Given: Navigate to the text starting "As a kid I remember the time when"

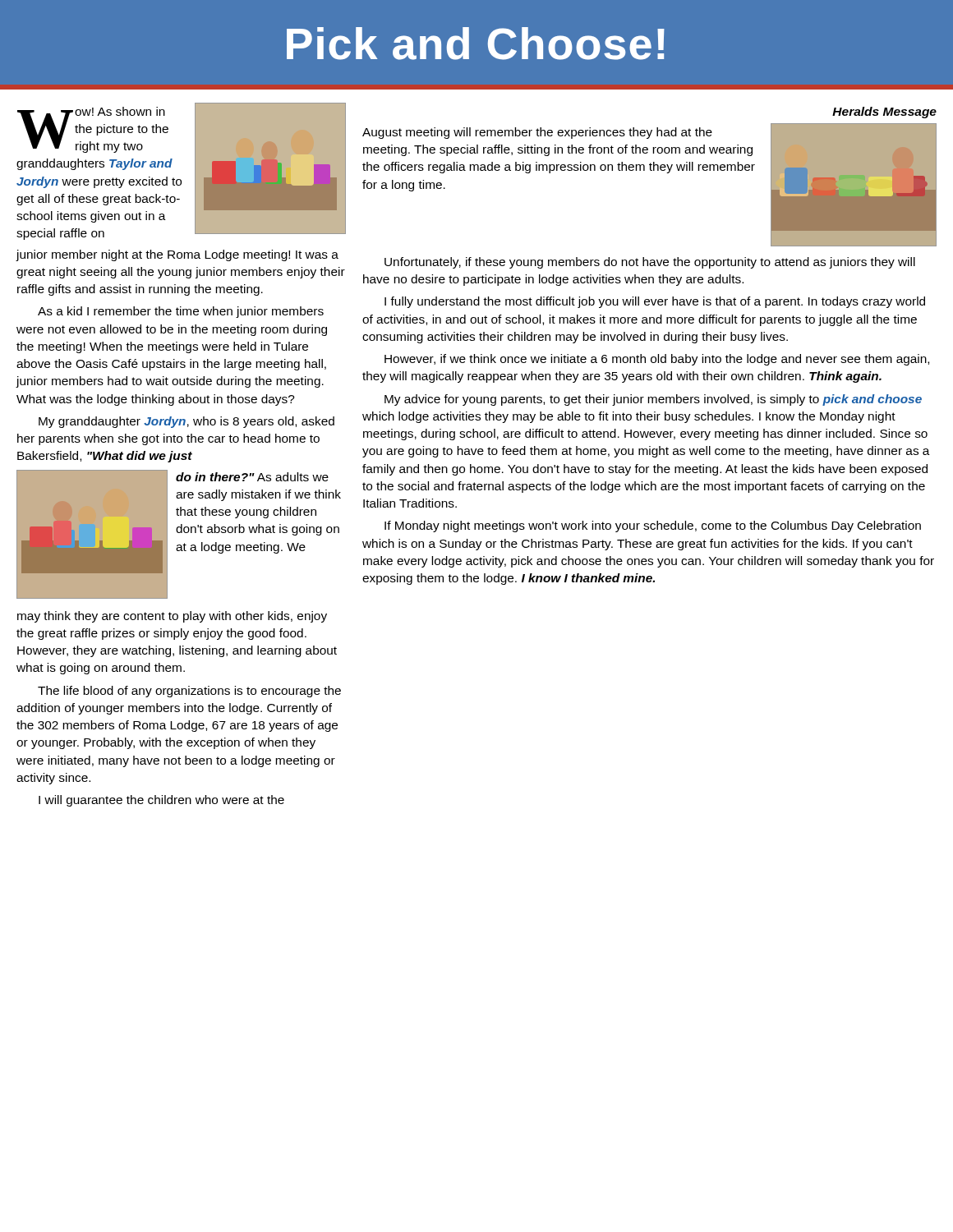Looking at the screenshot, I should point(172,355).
